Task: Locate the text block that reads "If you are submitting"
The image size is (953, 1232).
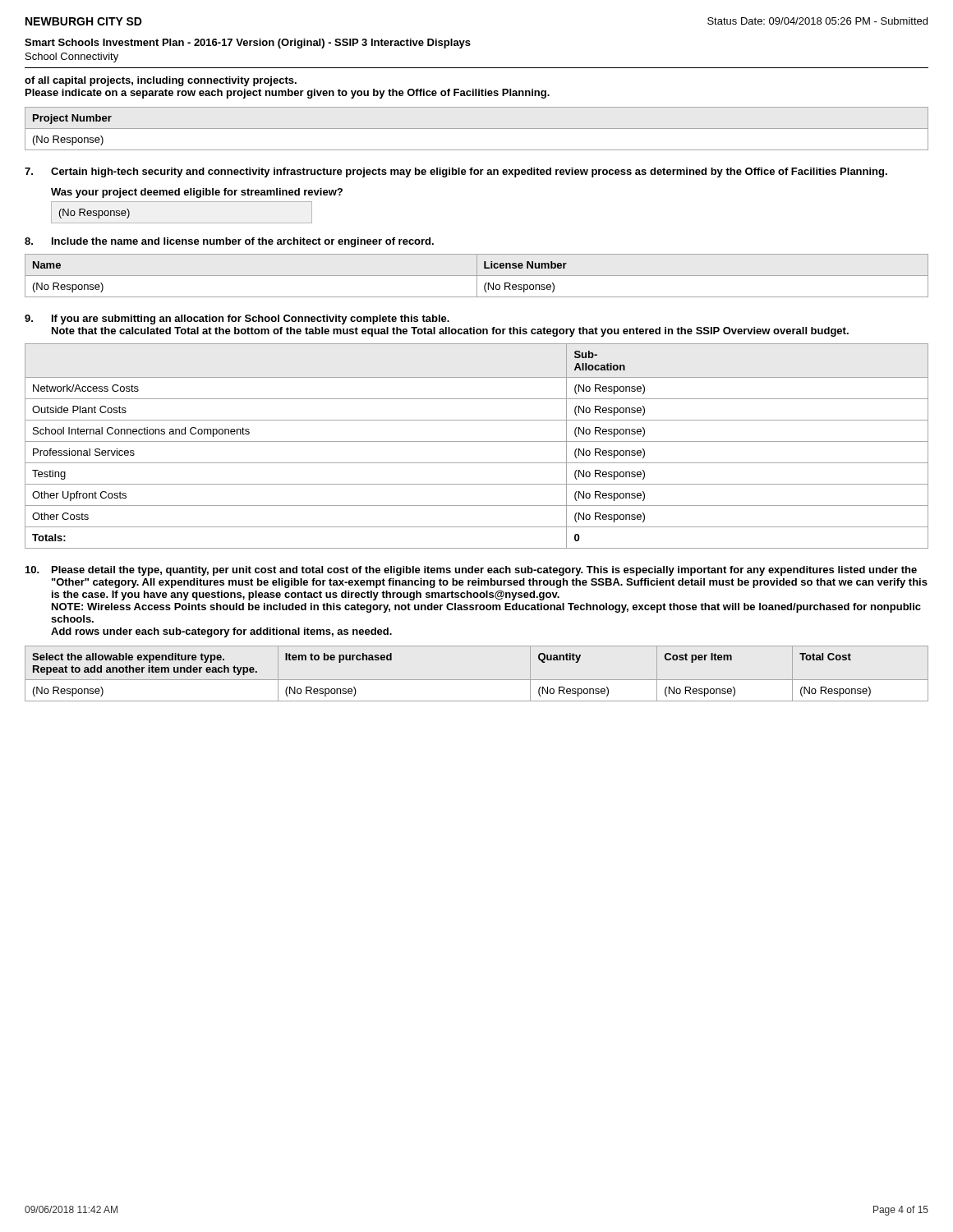Action: click(476, 324)
